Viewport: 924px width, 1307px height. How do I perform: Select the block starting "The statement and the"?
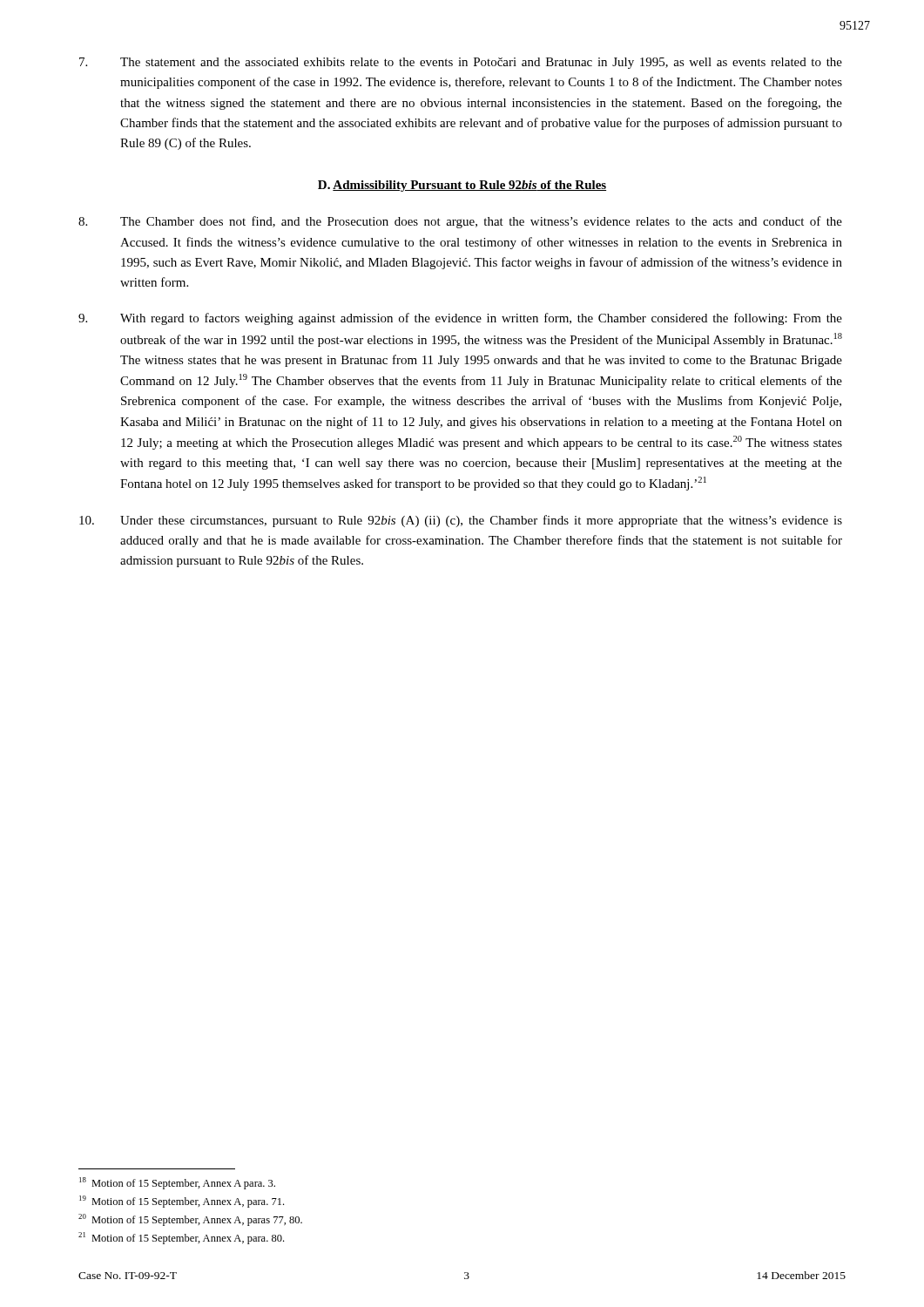click(460, 103)
